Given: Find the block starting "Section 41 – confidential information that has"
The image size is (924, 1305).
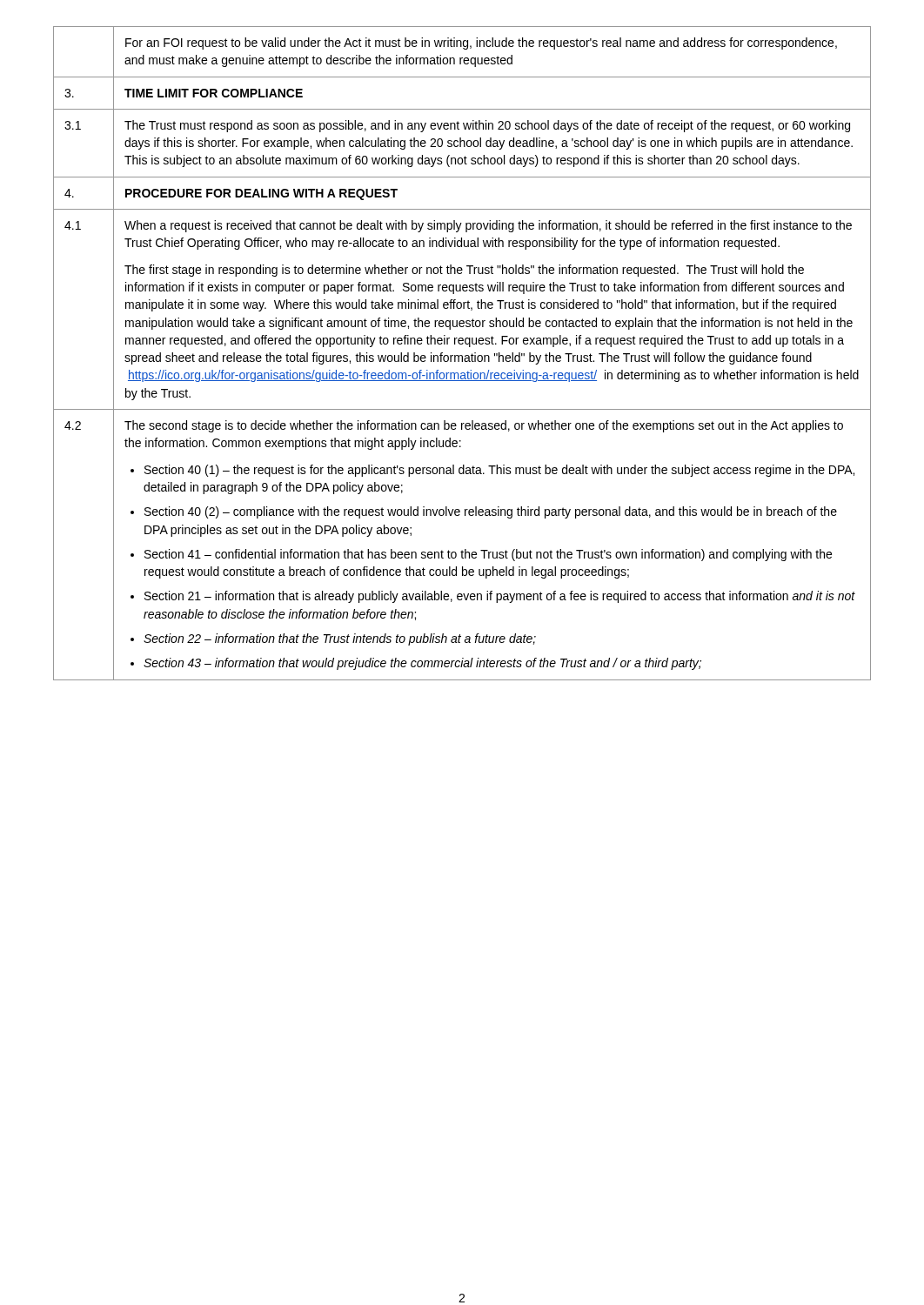Looking at the screenshot, I should tap(488, 563).
